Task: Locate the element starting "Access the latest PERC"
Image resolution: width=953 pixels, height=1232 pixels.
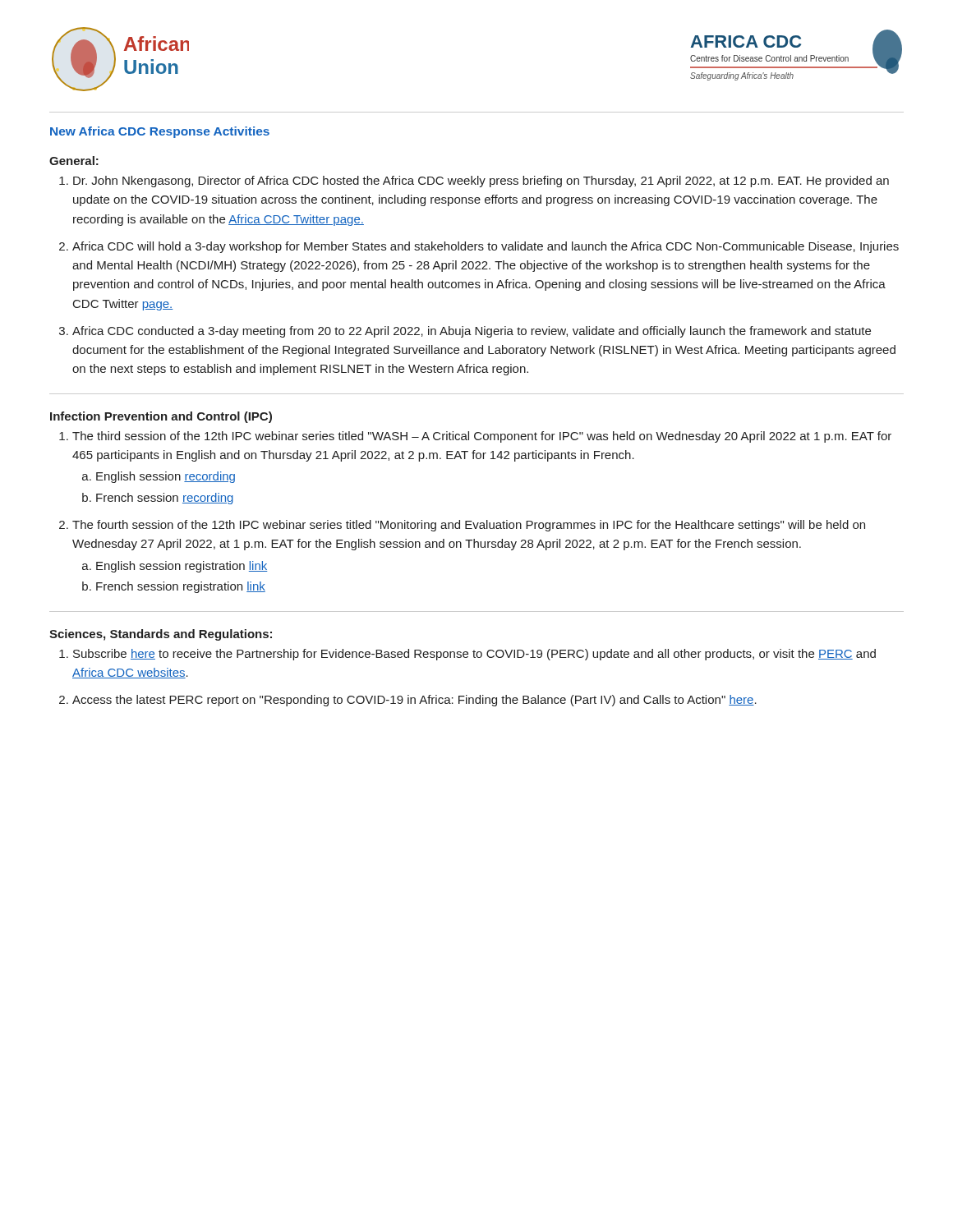Action: (x=415, y=699)
